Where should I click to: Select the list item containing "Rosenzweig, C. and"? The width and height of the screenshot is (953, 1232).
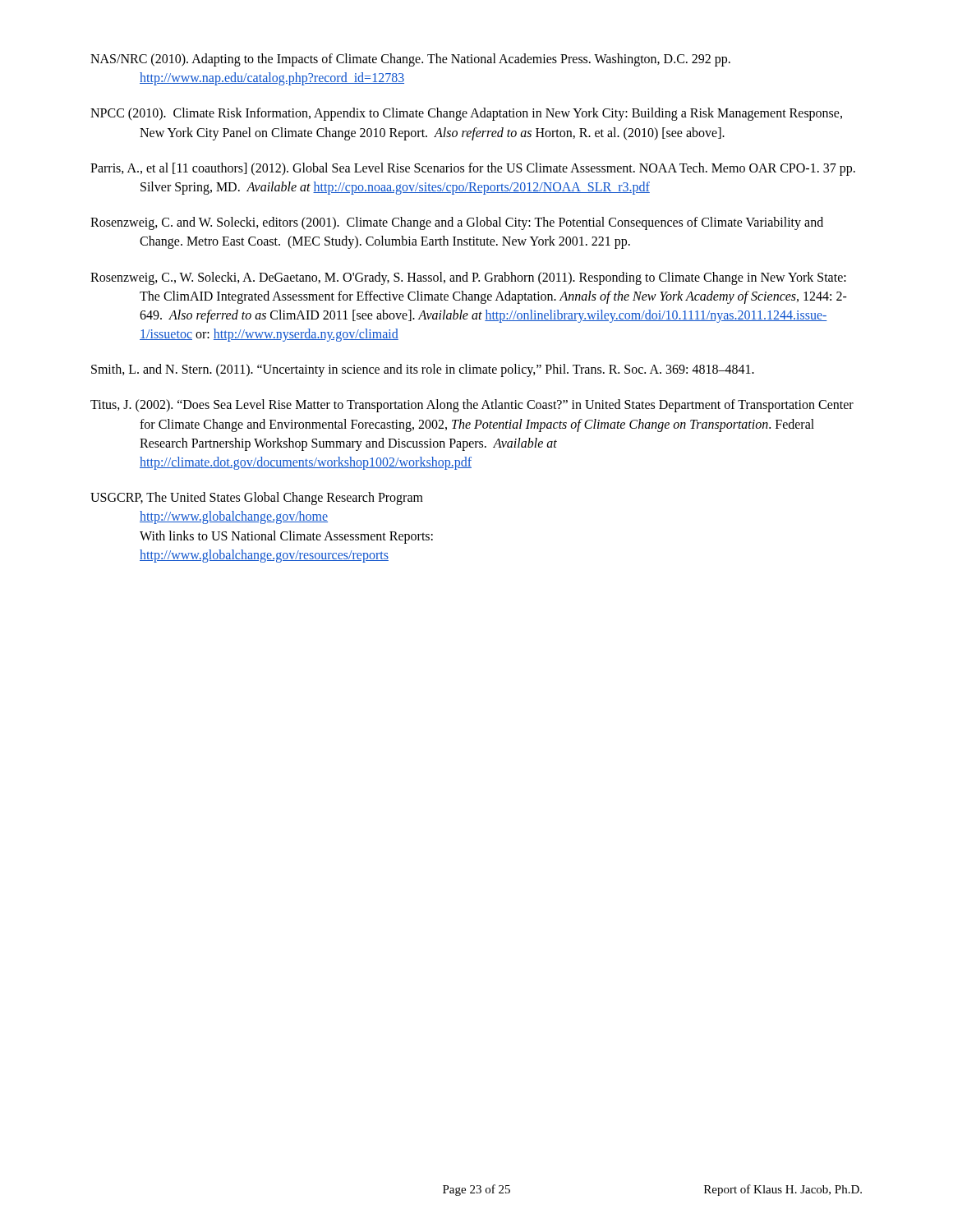pos(457,232)
